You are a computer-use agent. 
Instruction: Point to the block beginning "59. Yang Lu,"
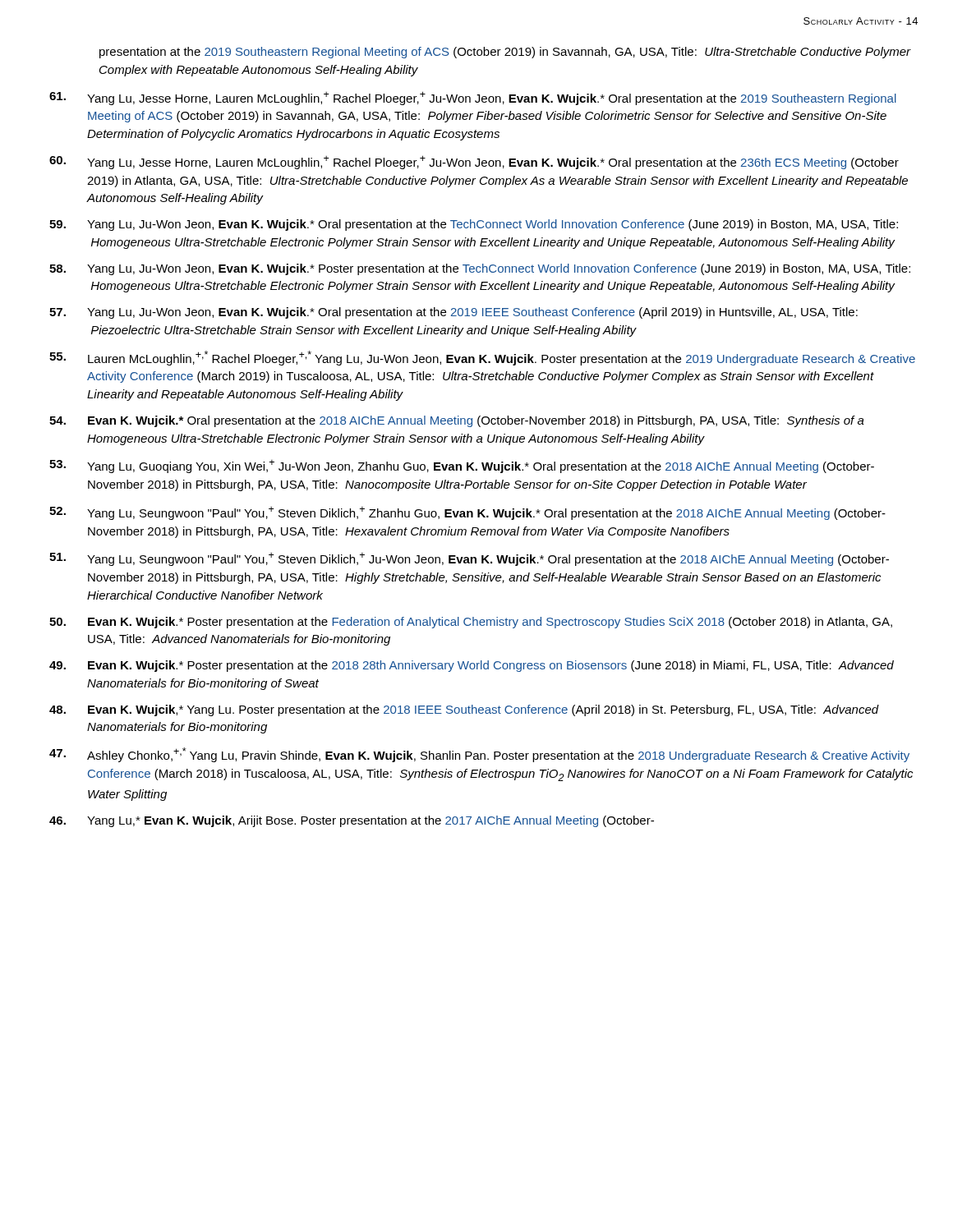pos(484,233)
